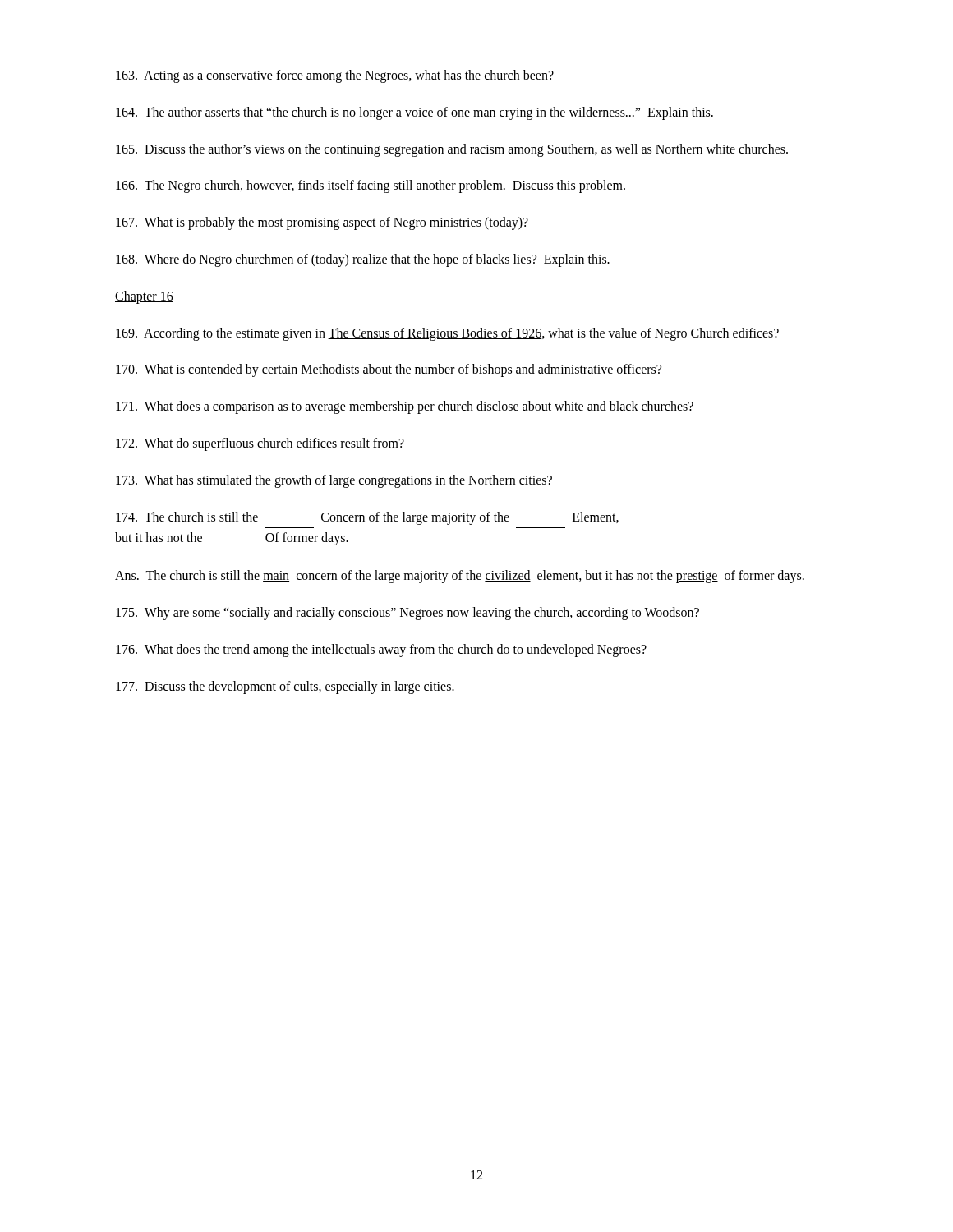Click where it says "Chapter 16"

point(144,296)
